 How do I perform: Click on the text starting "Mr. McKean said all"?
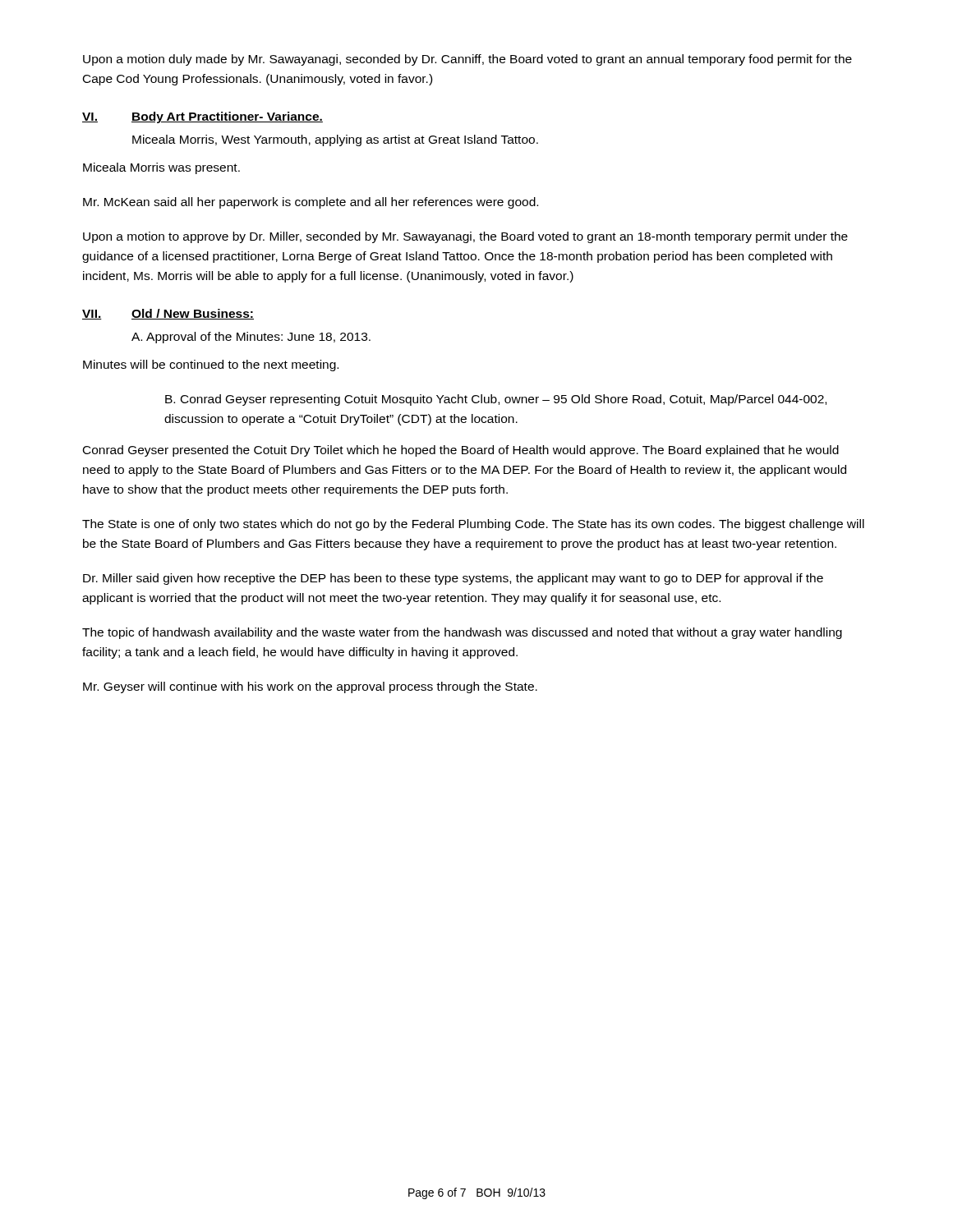[311, 202]
